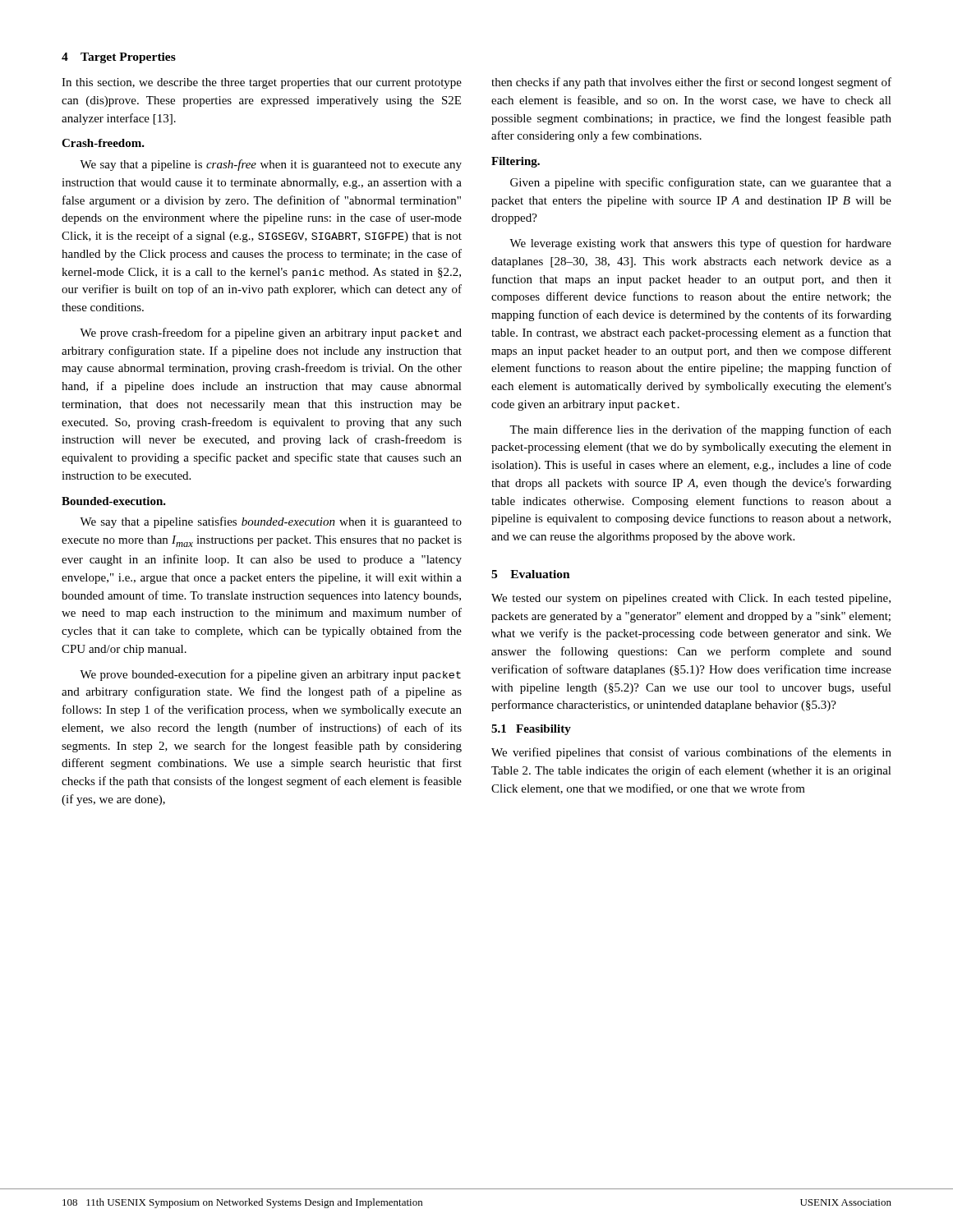Point to the block beginning "We verified pipelines that consist of"
The image size is (953, 1232).
pos(691,771)
